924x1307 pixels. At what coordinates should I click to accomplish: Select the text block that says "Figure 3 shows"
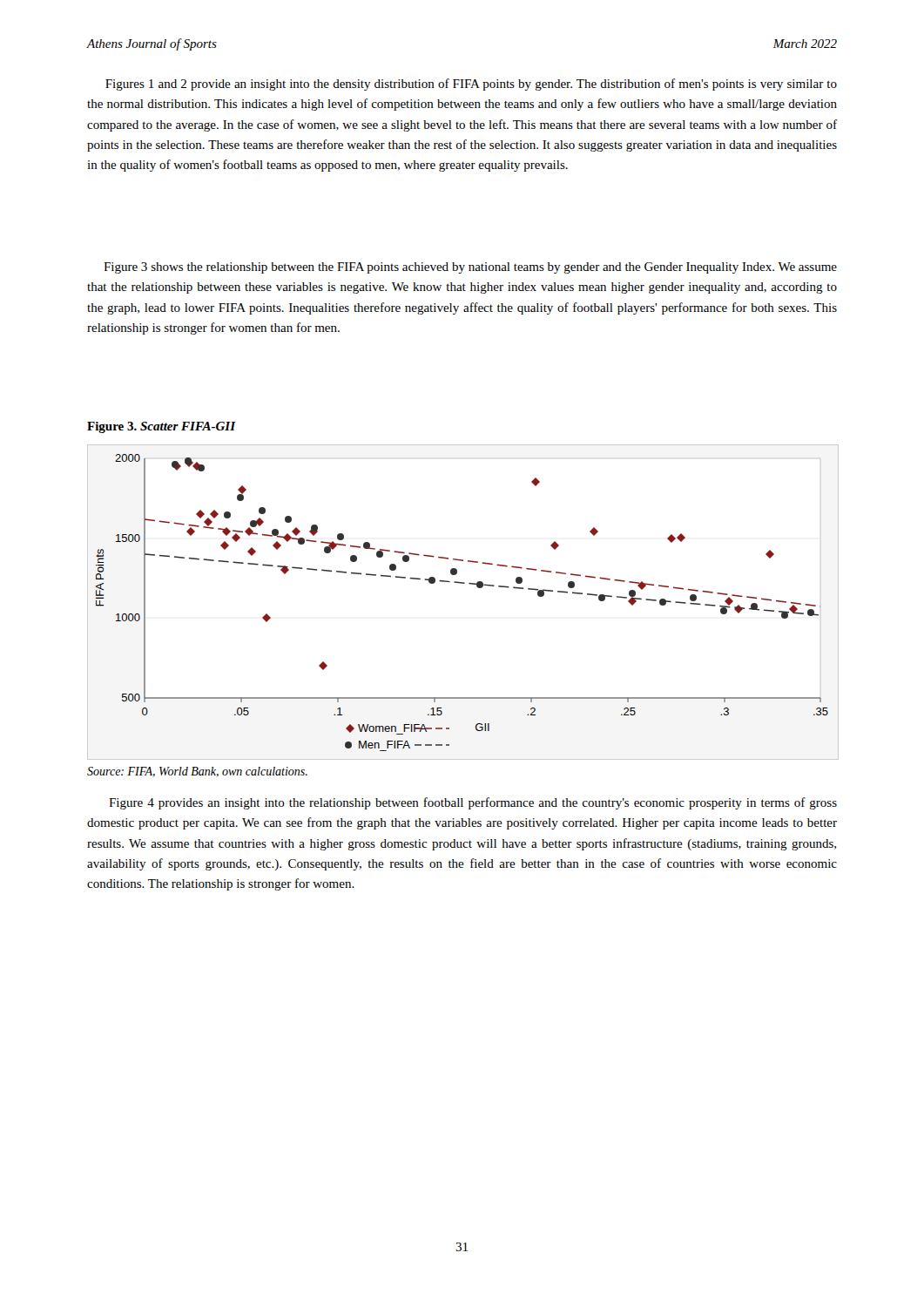462,297
